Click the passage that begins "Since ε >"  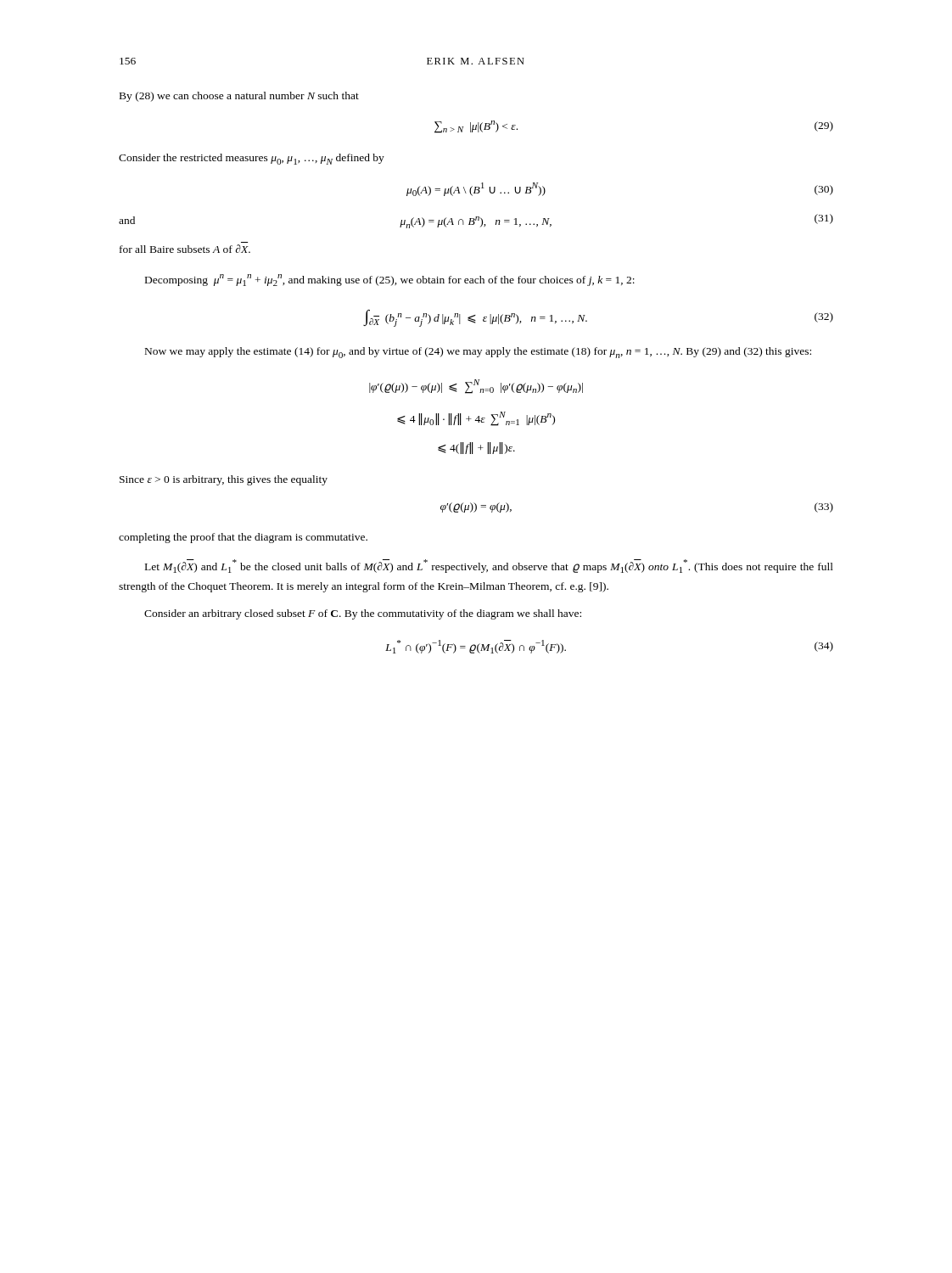click(x=223, y=479)
